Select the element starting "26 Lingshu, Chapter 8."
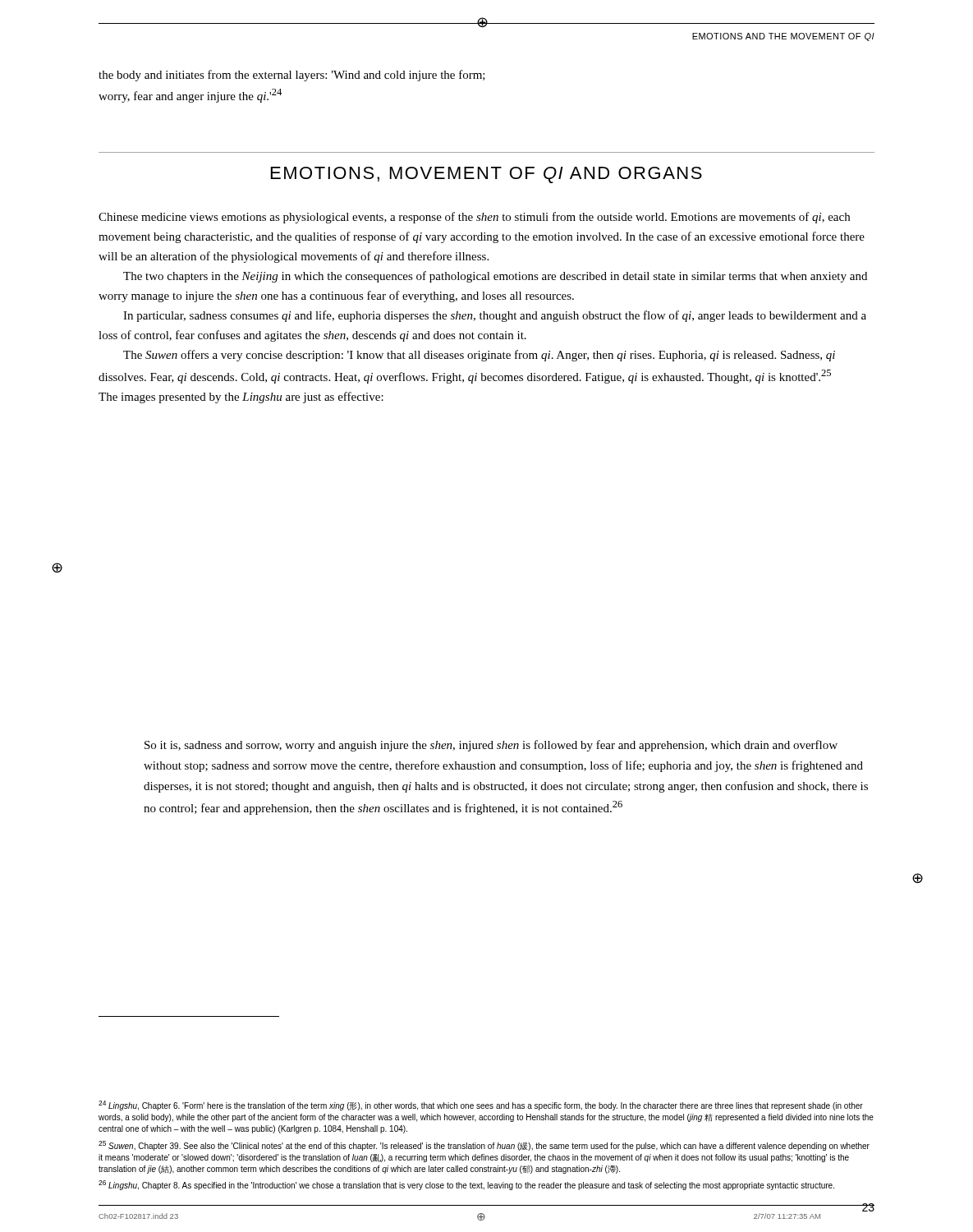 point(467,1185)
